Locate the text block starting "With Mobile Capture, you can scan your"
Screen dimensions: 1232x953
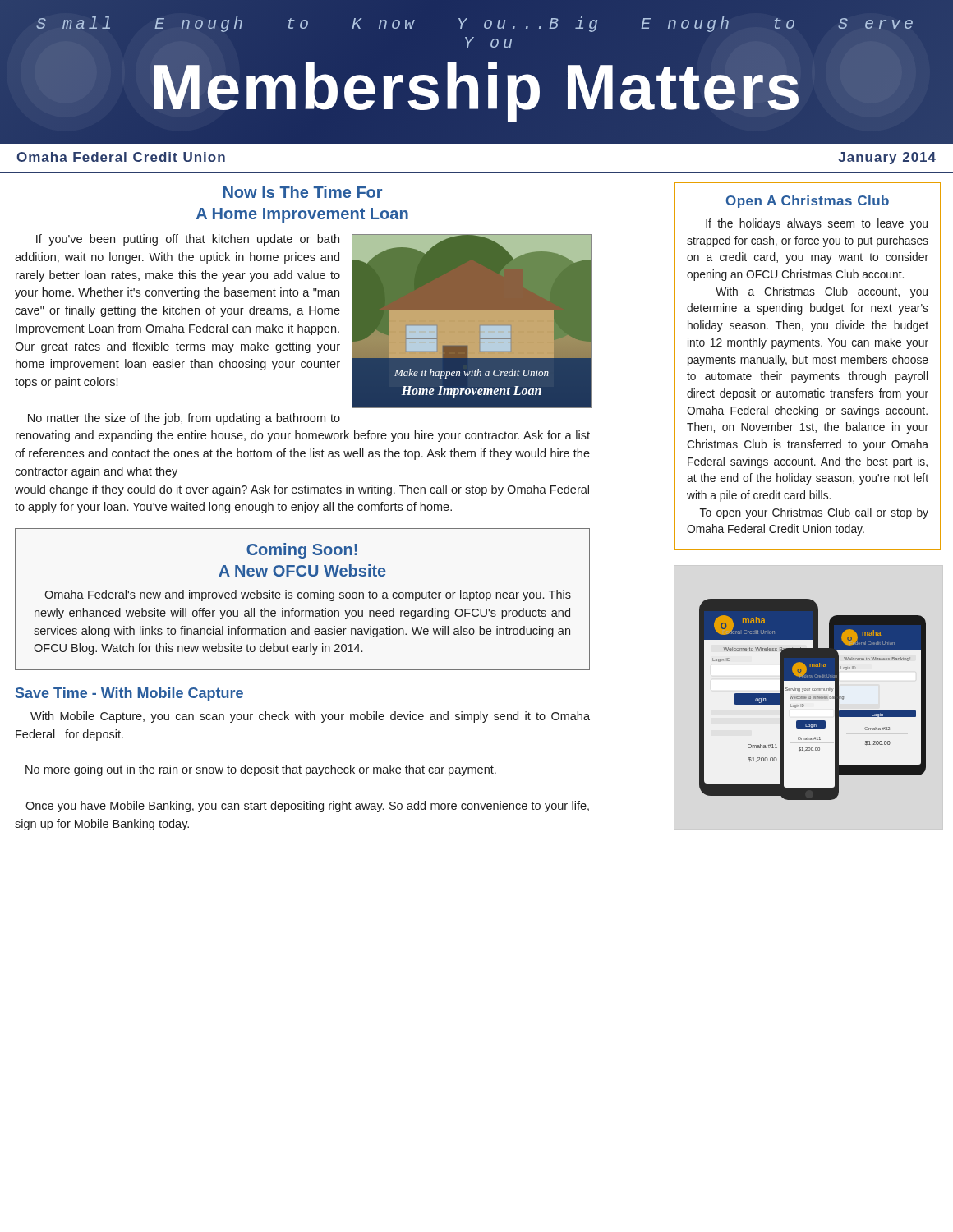(302, 770)
